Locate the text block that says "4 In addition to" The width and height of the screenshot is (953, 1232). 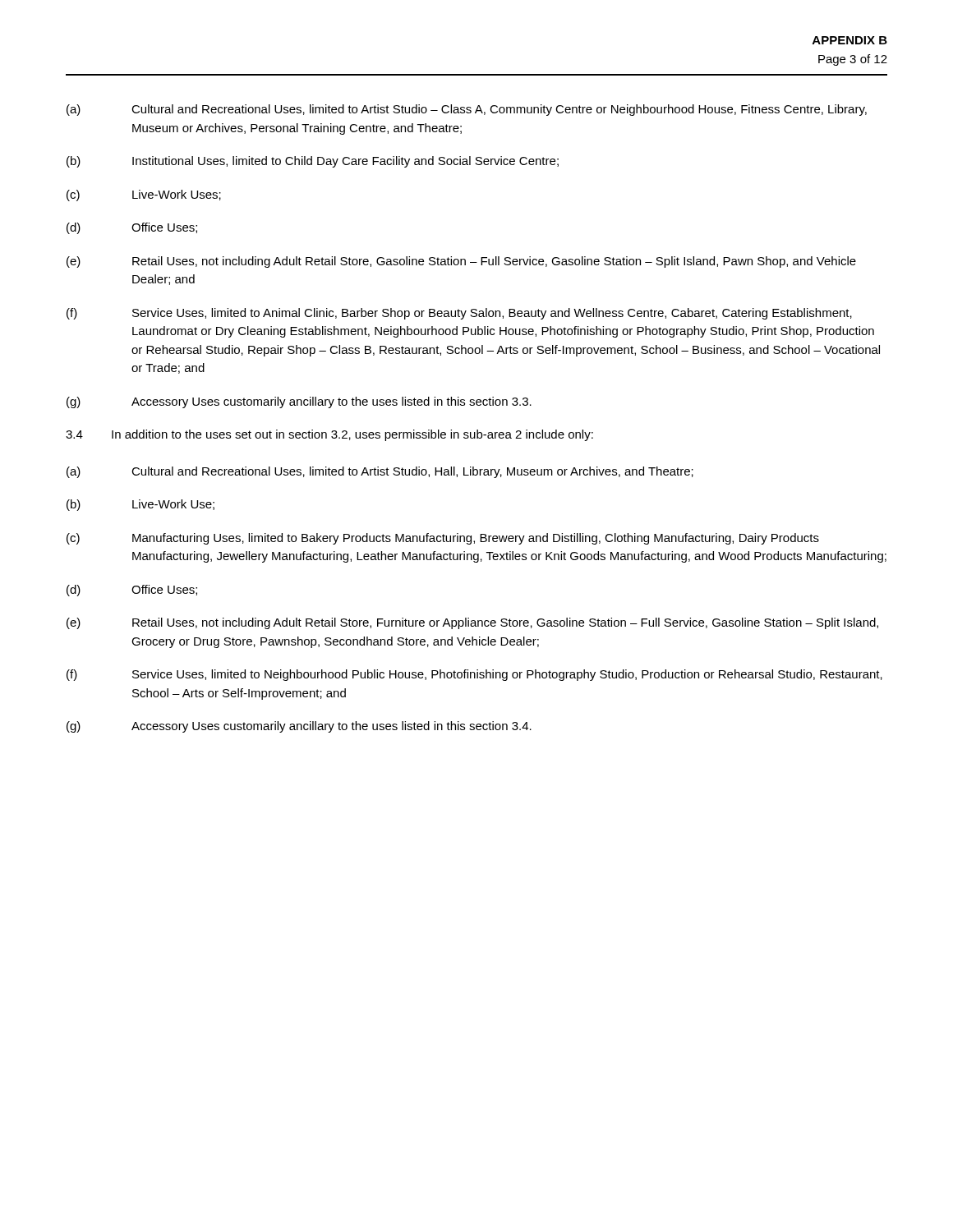point(476,435)
